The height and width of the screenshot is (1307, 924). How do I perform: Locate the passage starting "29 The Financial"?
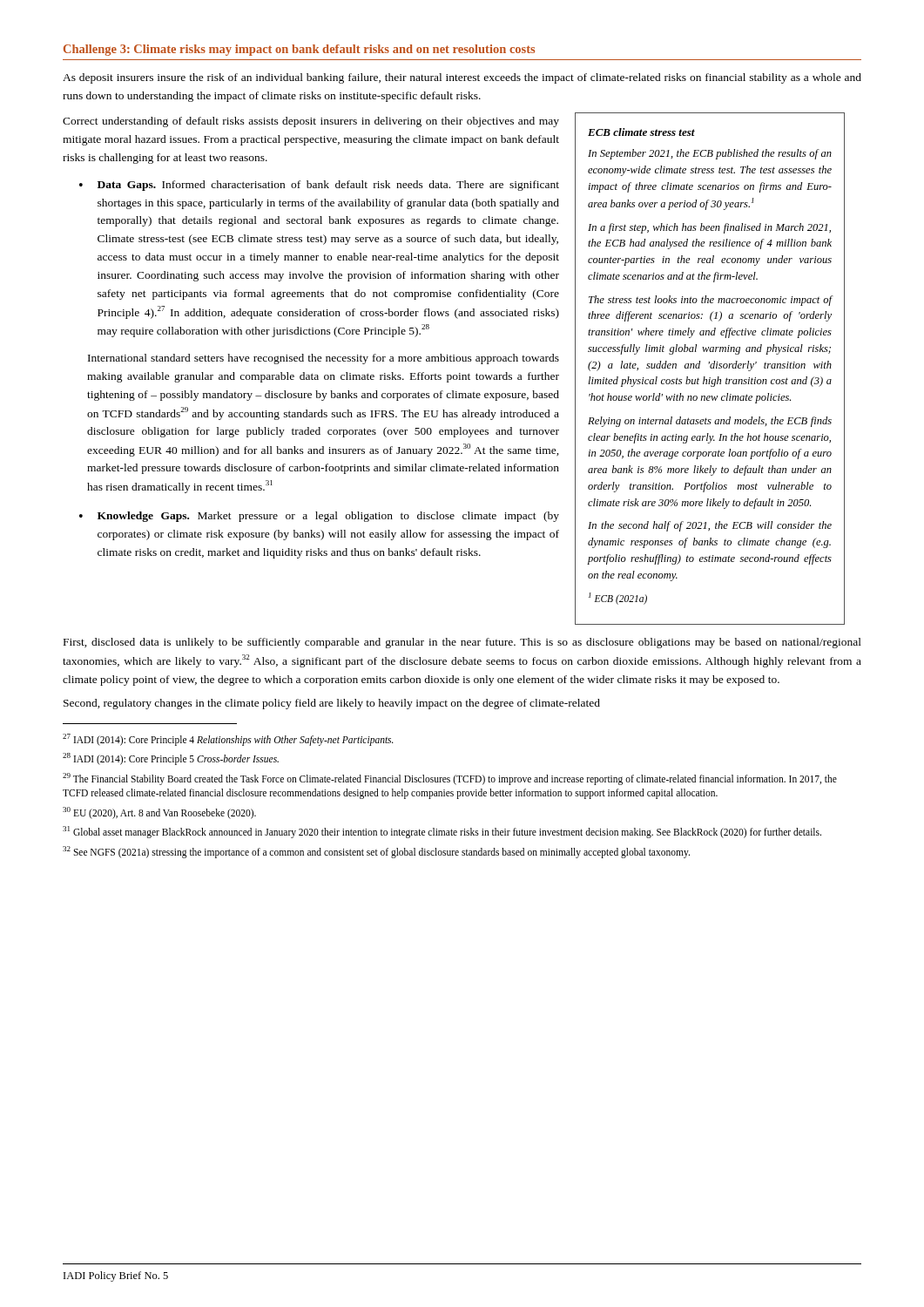[450, 784]
